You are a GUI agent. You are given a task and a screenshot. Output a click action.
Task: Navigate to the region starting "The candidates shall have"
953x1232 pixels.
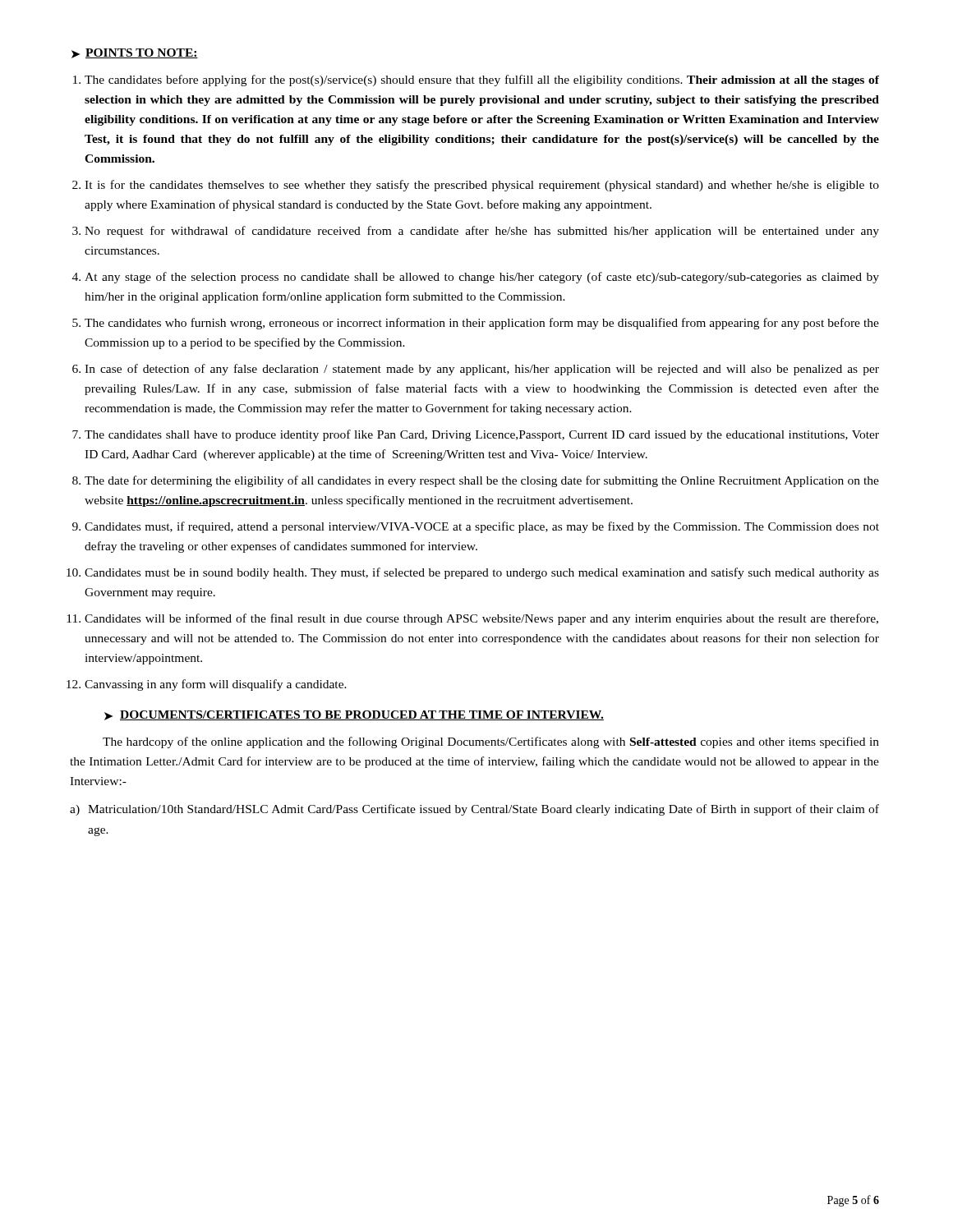pyautogui.click(x=482, y=445)
